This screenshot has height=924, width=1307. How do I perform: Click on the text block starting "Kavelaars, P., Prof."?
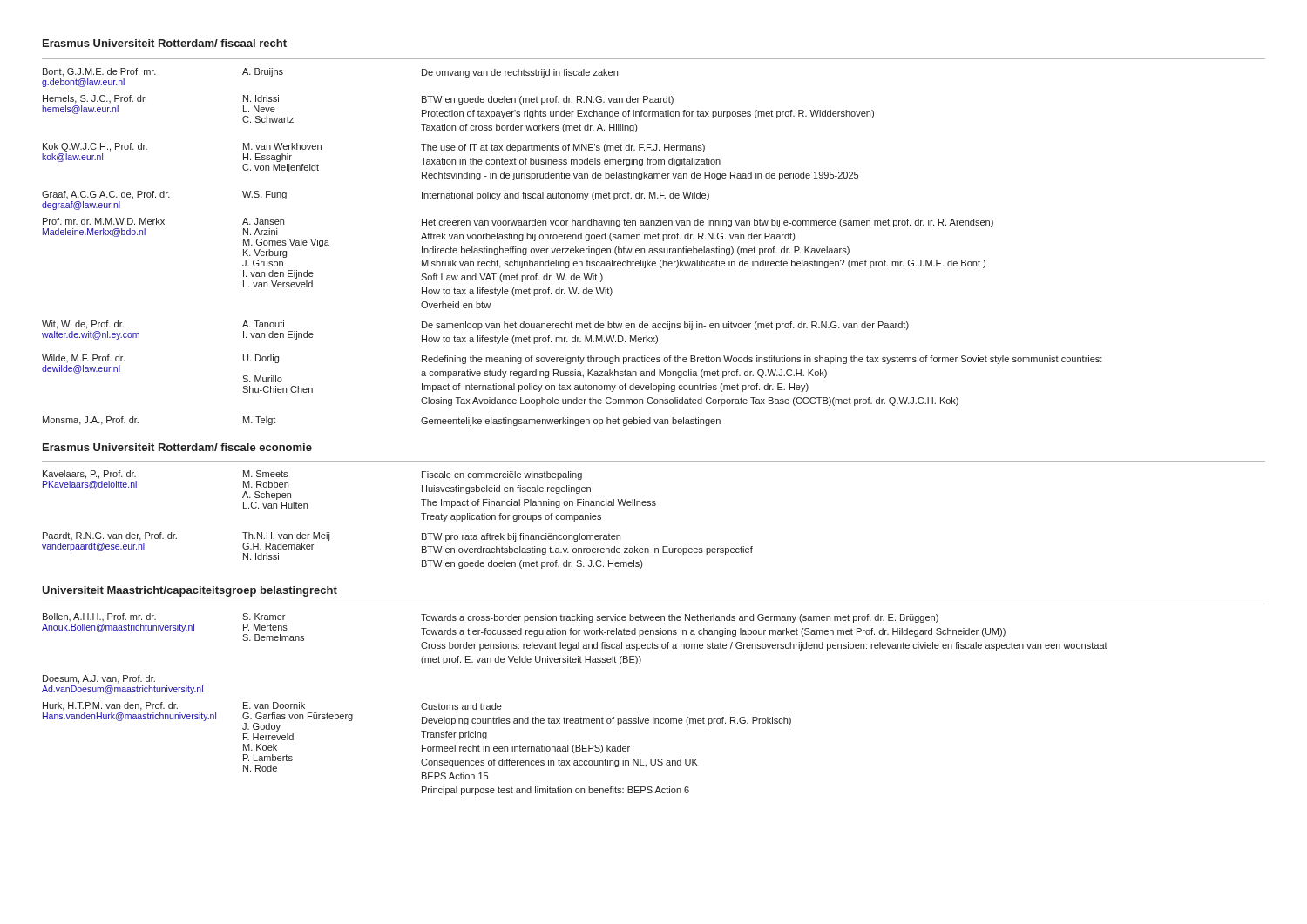point(654,496)
